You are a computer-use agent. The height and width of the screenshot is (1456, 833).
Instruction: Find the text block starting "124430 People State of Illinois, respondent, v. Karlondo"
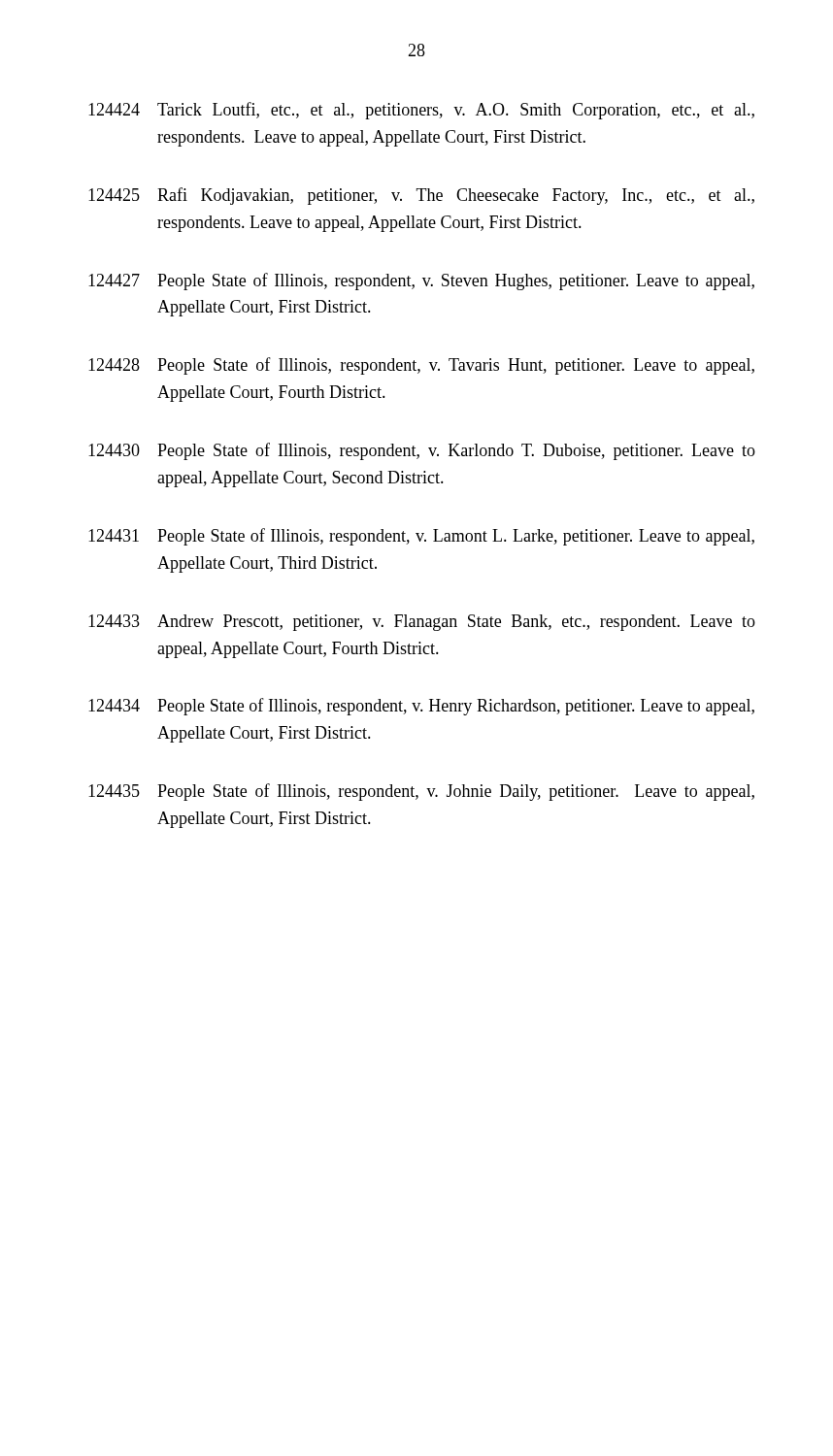(x=421, y=465)
